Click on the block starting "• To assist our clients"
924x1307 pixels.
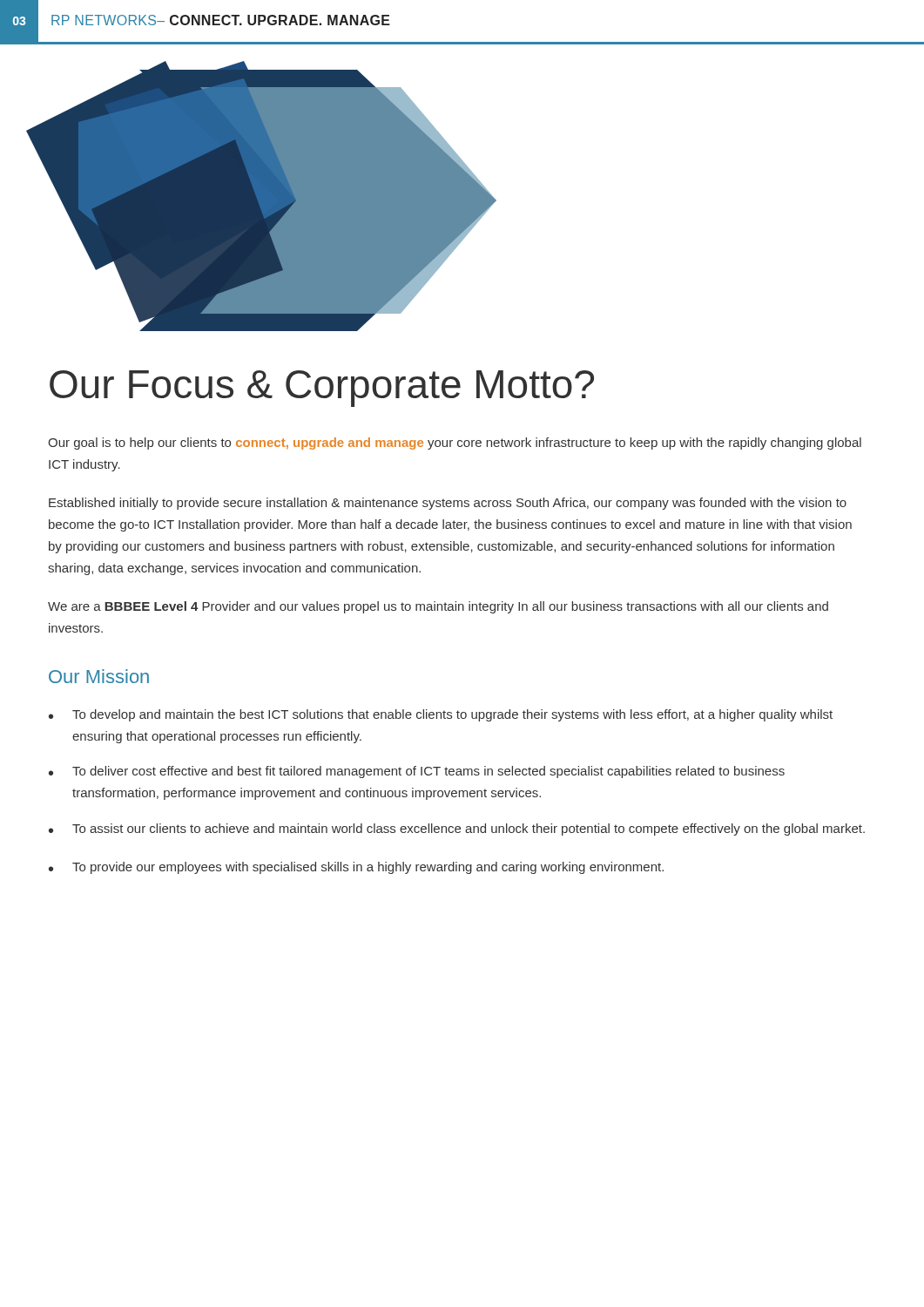tap(457, 830)
